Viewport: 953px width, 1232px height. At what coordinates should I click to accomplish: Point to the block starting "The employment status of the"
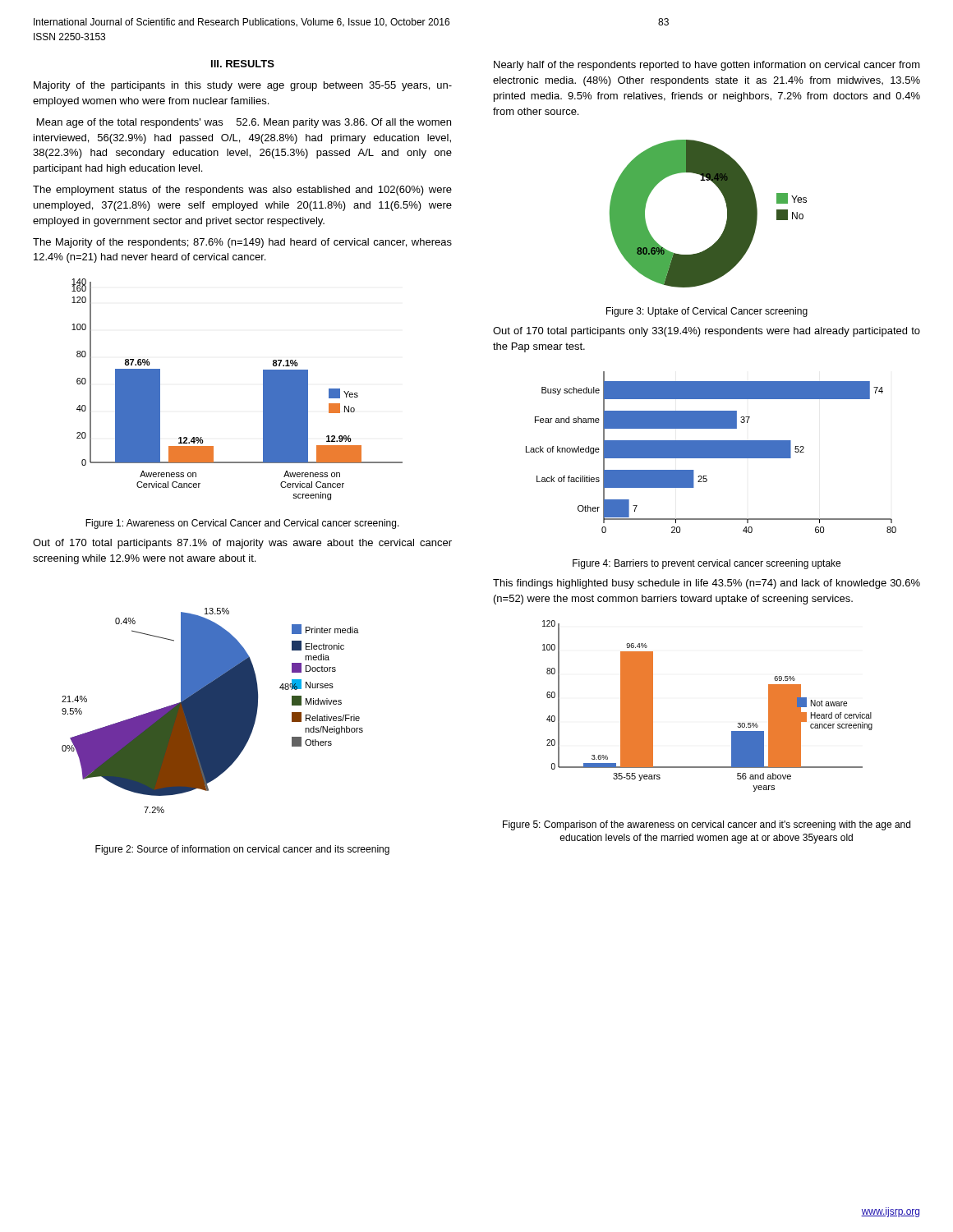(x=242, y=205)
